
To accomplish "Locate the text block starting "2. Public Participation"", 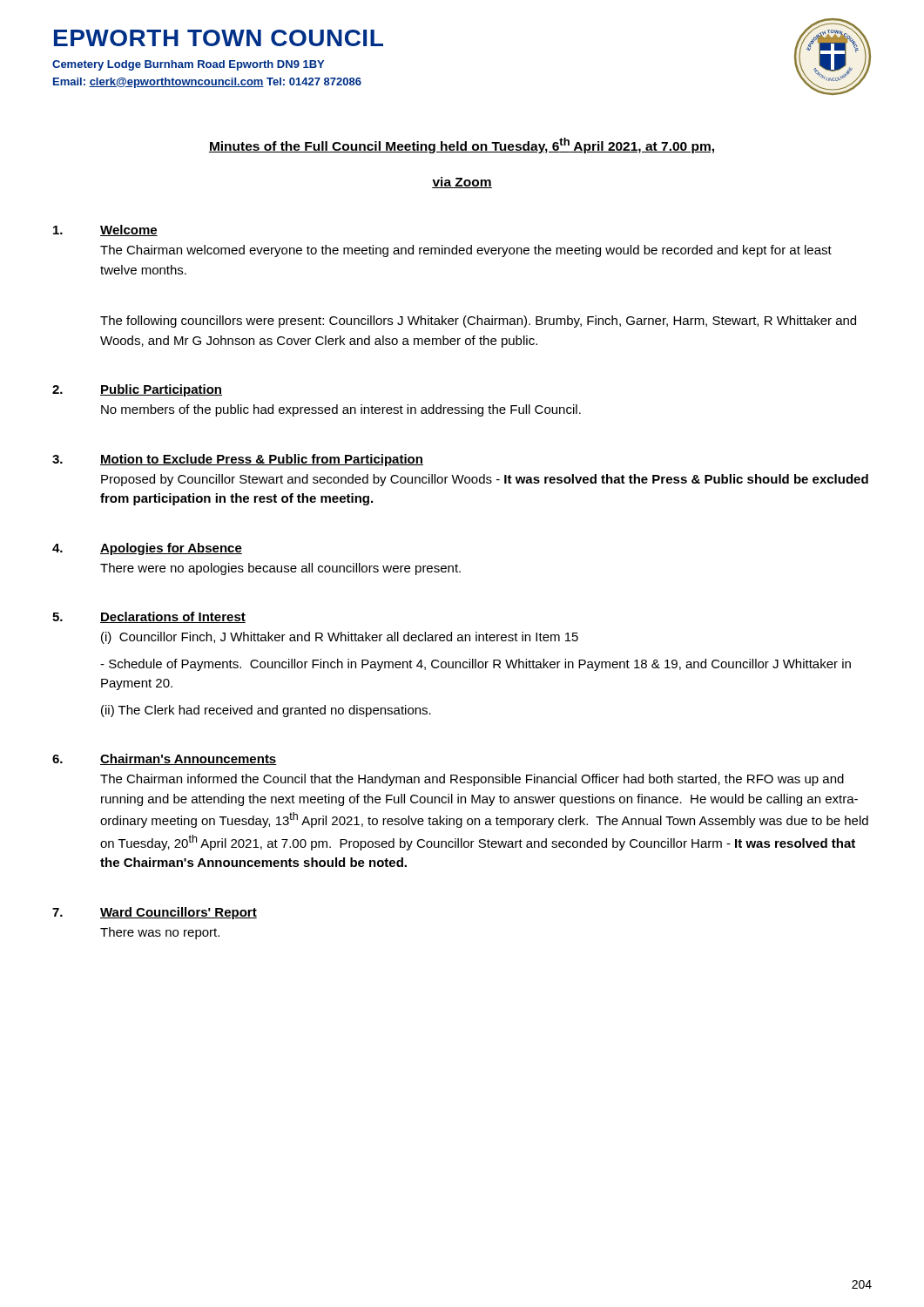I will [137, 390].
